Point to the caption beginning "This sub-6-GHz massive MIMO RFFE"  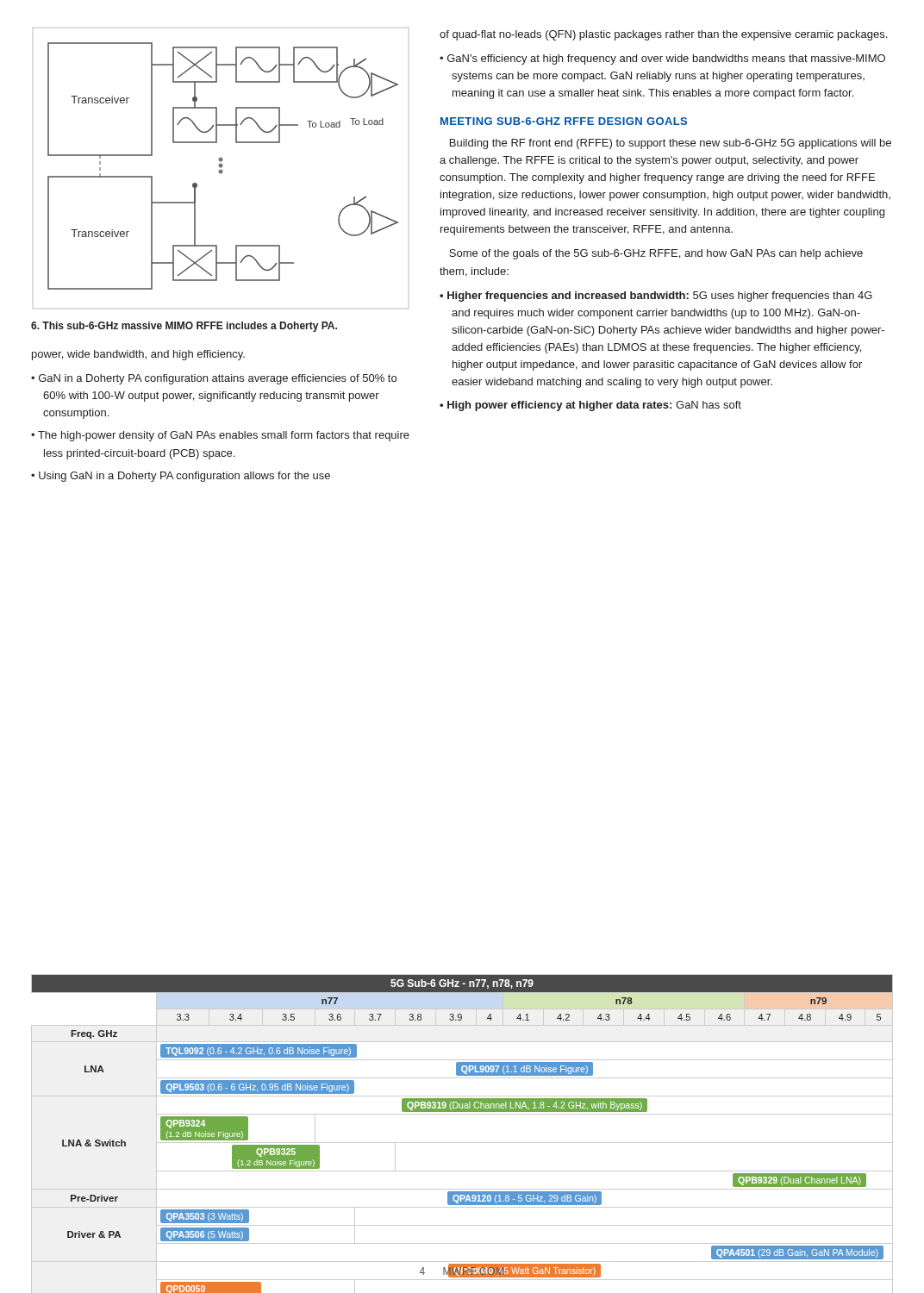(184, 326)
